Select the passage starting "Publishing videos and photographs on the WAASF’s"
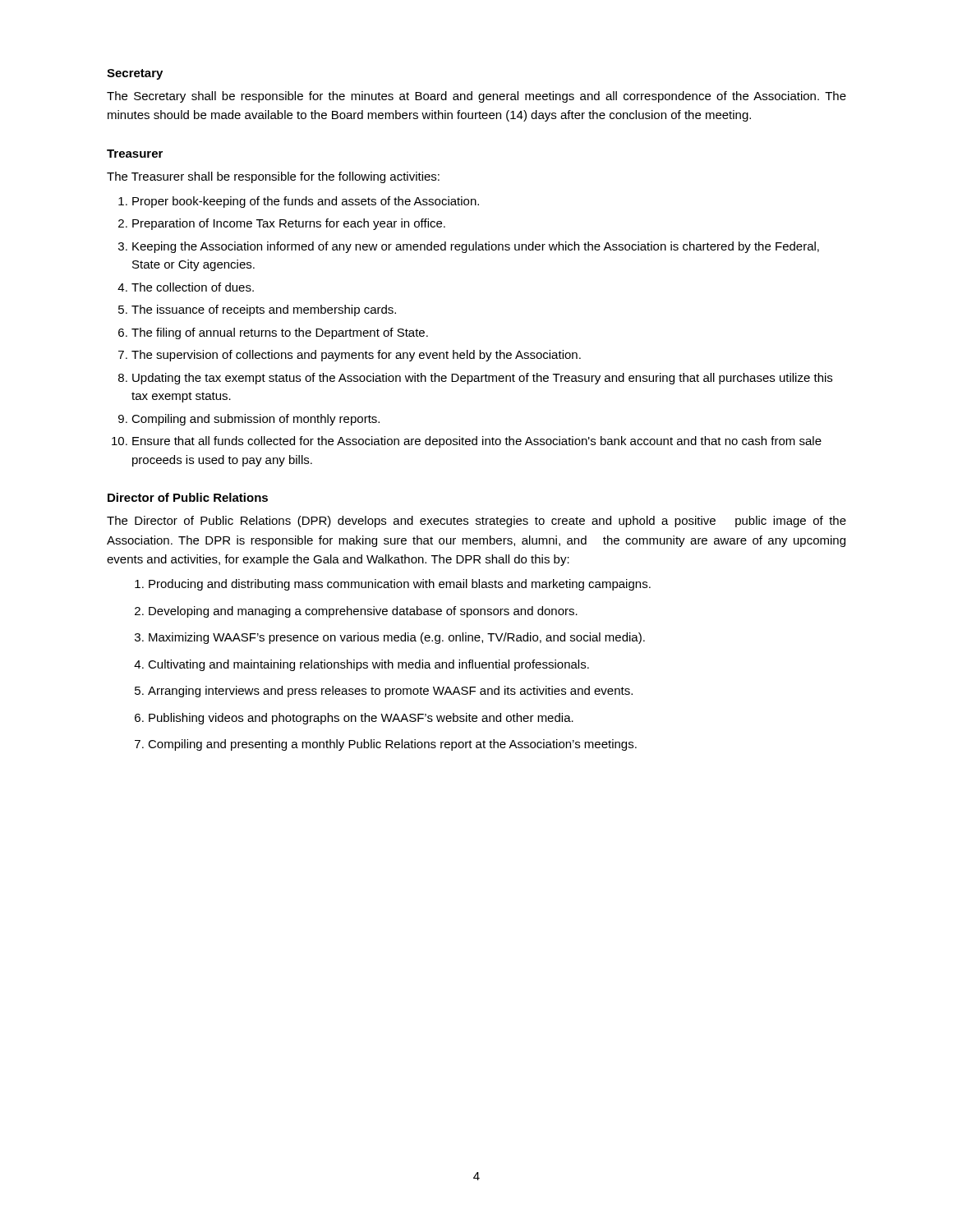 tap(361, 717)
